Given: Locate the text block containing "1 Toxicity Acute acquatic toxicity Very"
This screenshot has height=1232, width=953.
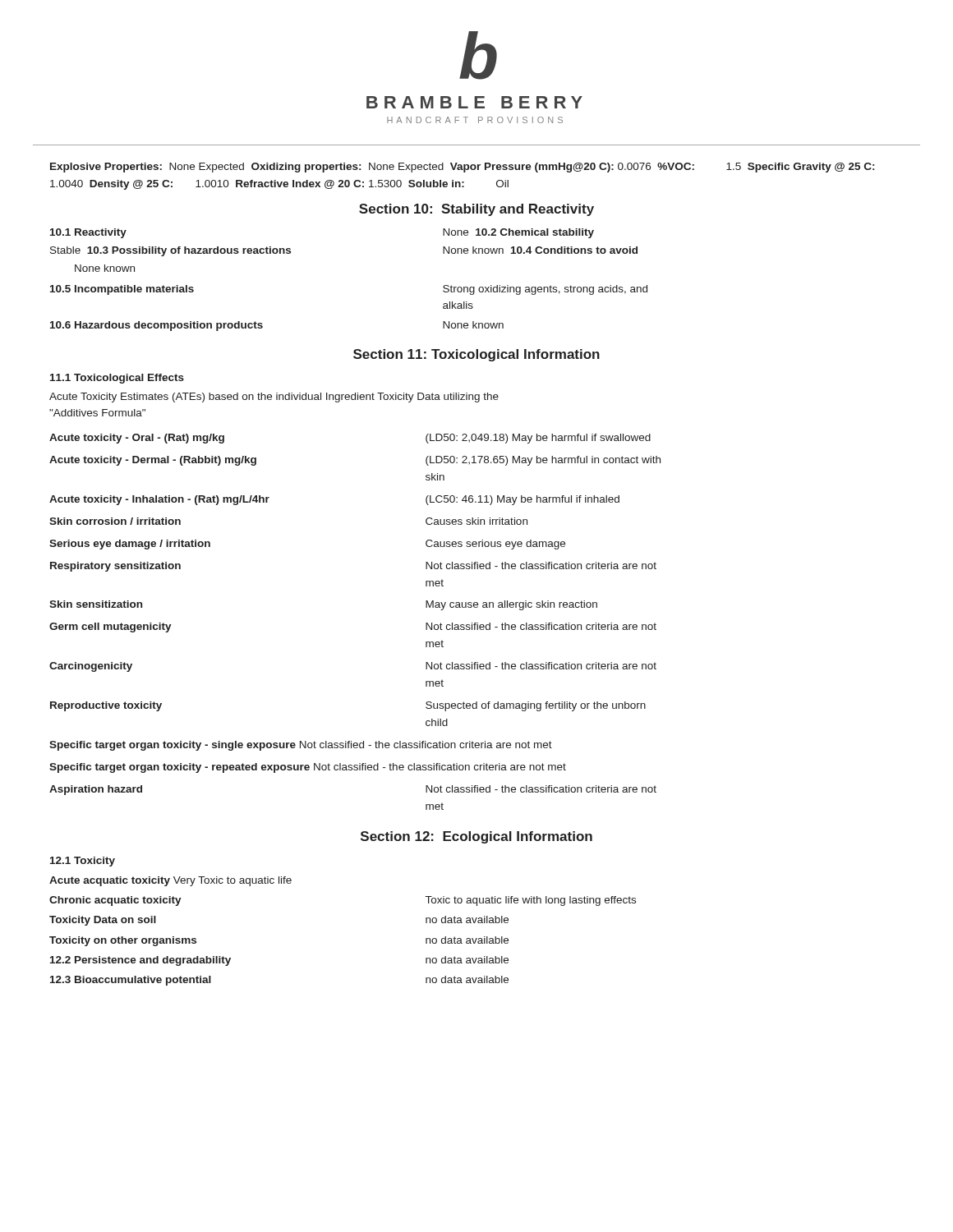Looking at the screenshot, I should pos(476,920).
